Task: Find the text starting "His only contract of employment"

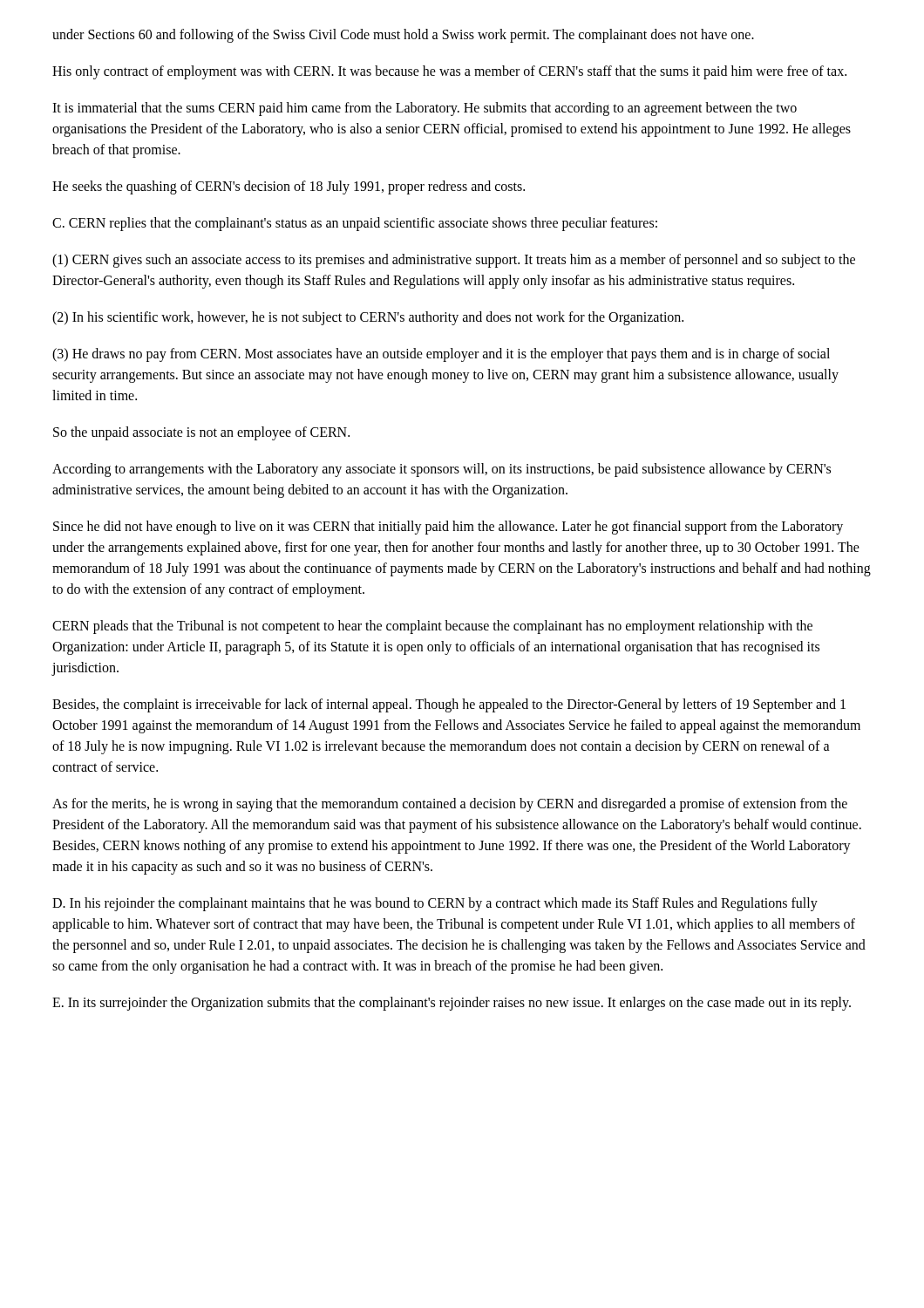Action: click(x=450, y=71)
